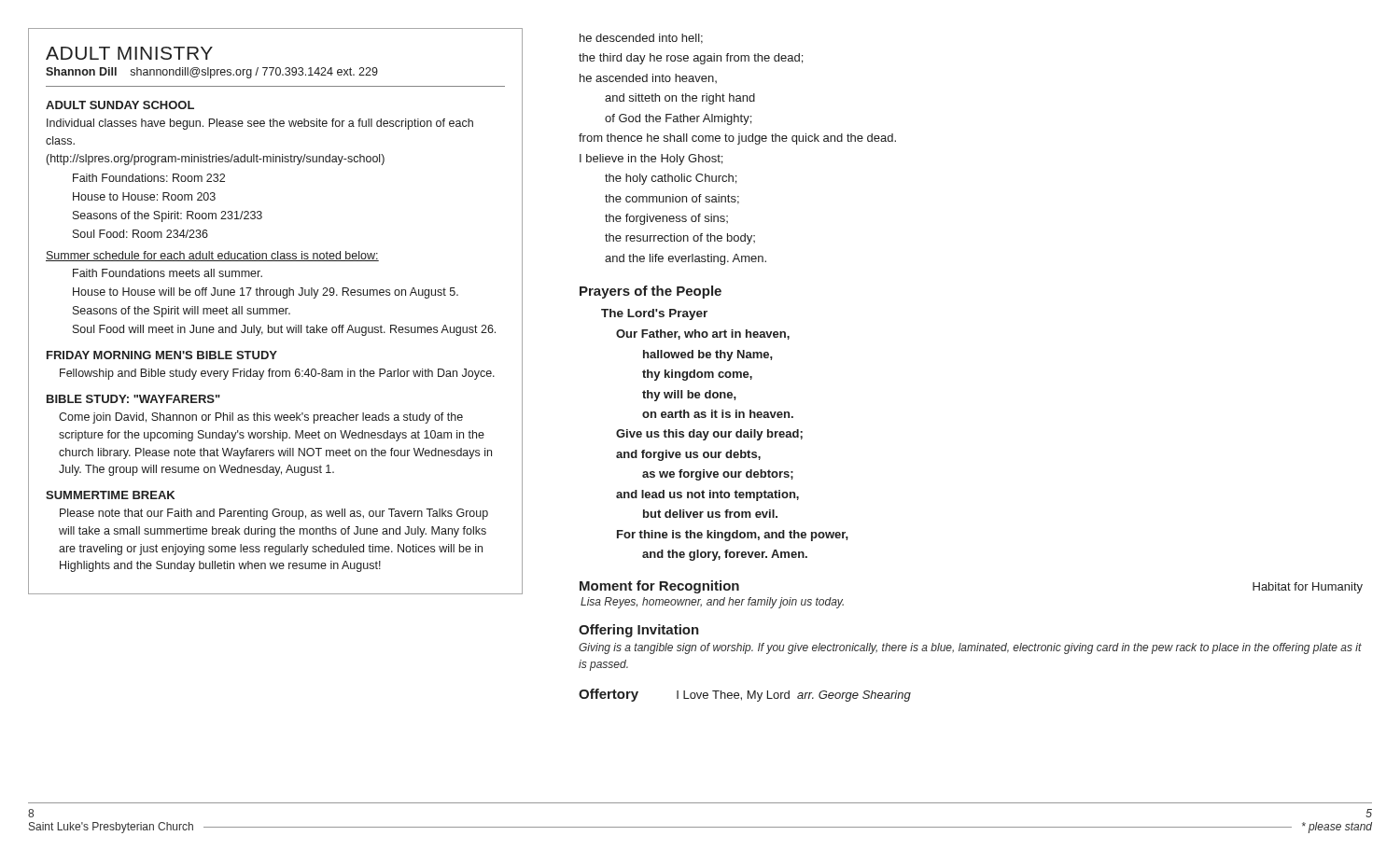Locate the block of text that opens with "House to House will be off June 17"
1400x850 pixels.
(x=265, y=292)
